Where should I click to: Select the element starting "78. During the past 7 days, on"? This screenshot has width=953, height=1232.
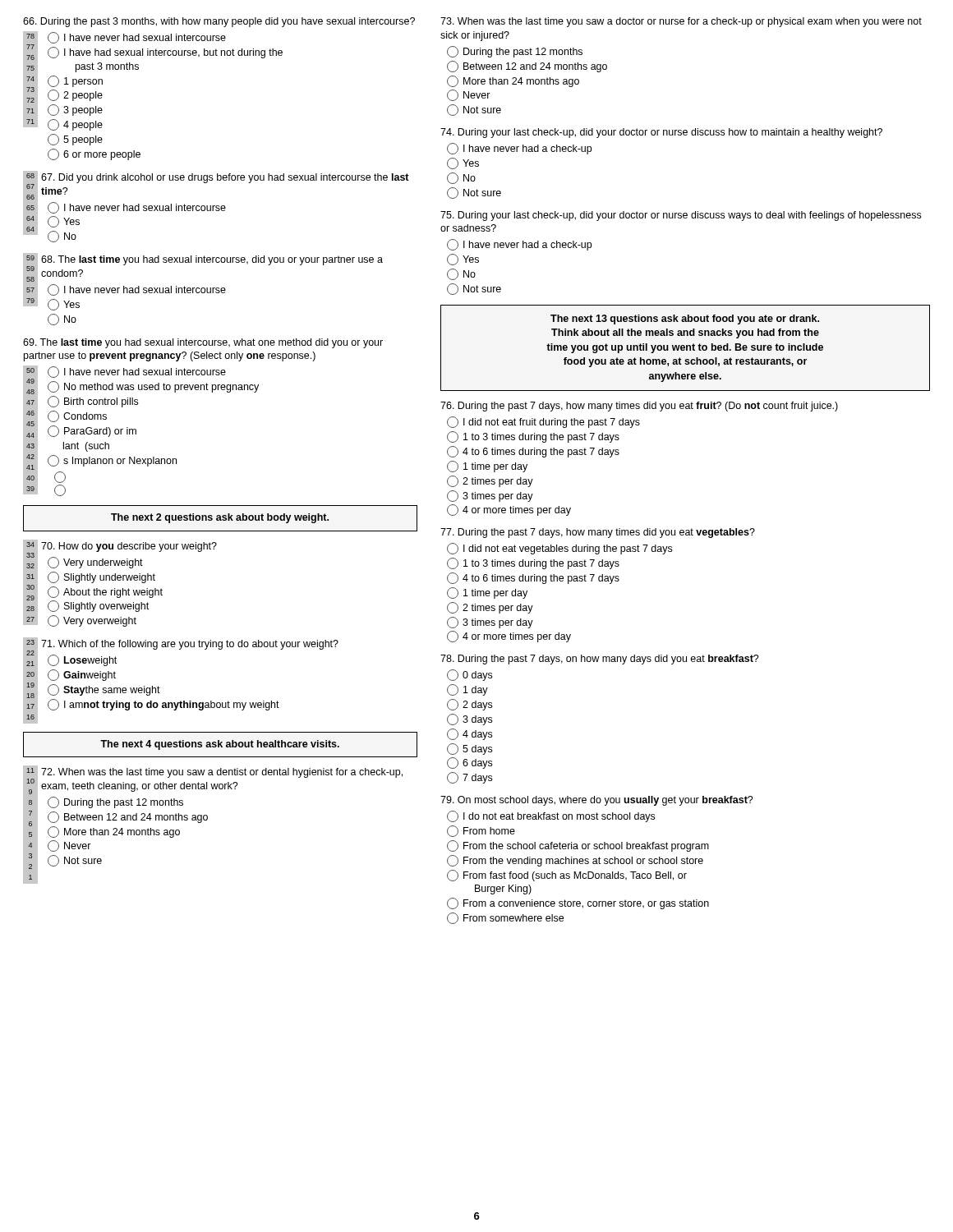(600, 660)
